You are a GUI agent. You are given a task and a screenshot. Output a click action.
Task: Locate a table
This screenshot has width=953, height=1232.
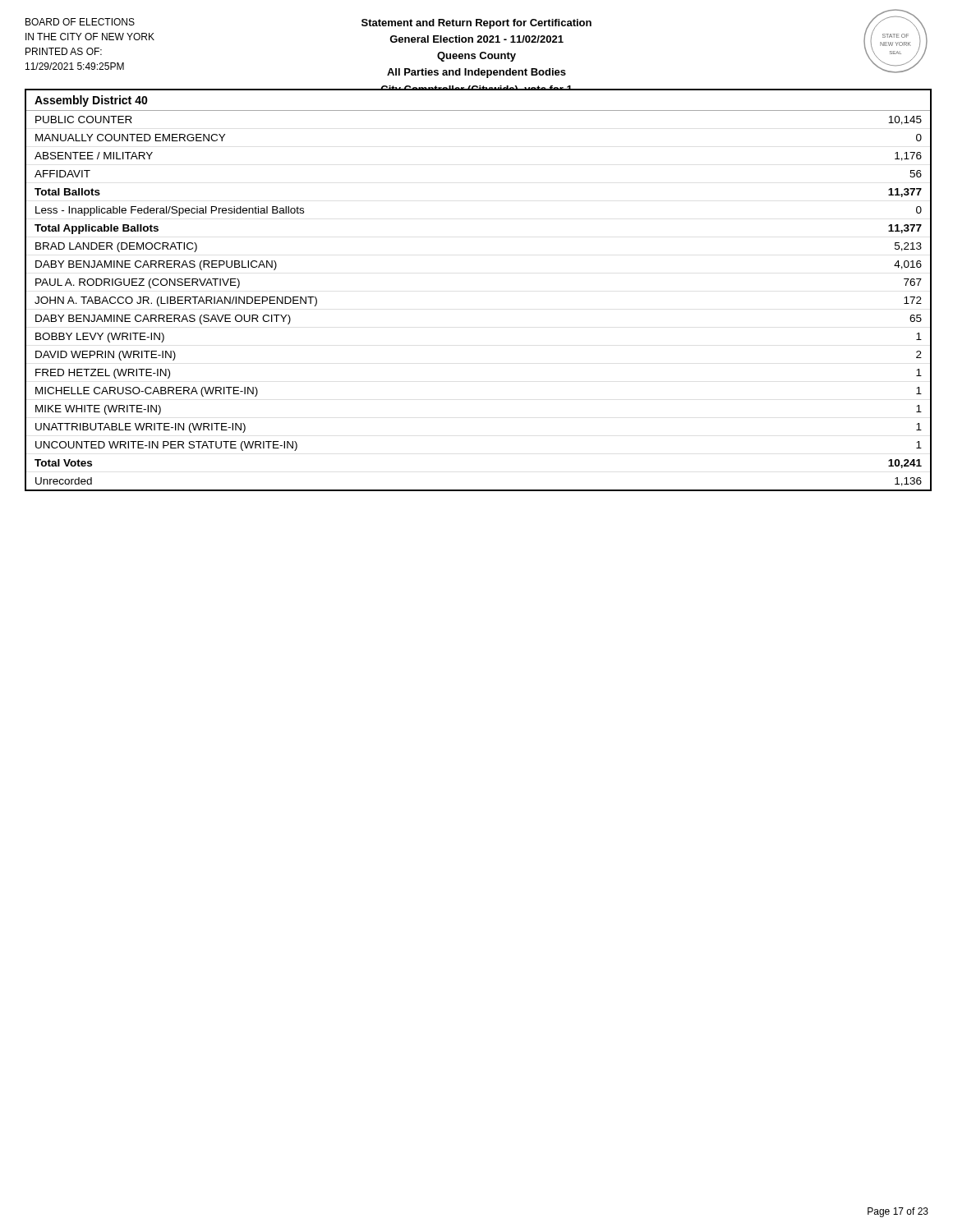pos(478,300)
